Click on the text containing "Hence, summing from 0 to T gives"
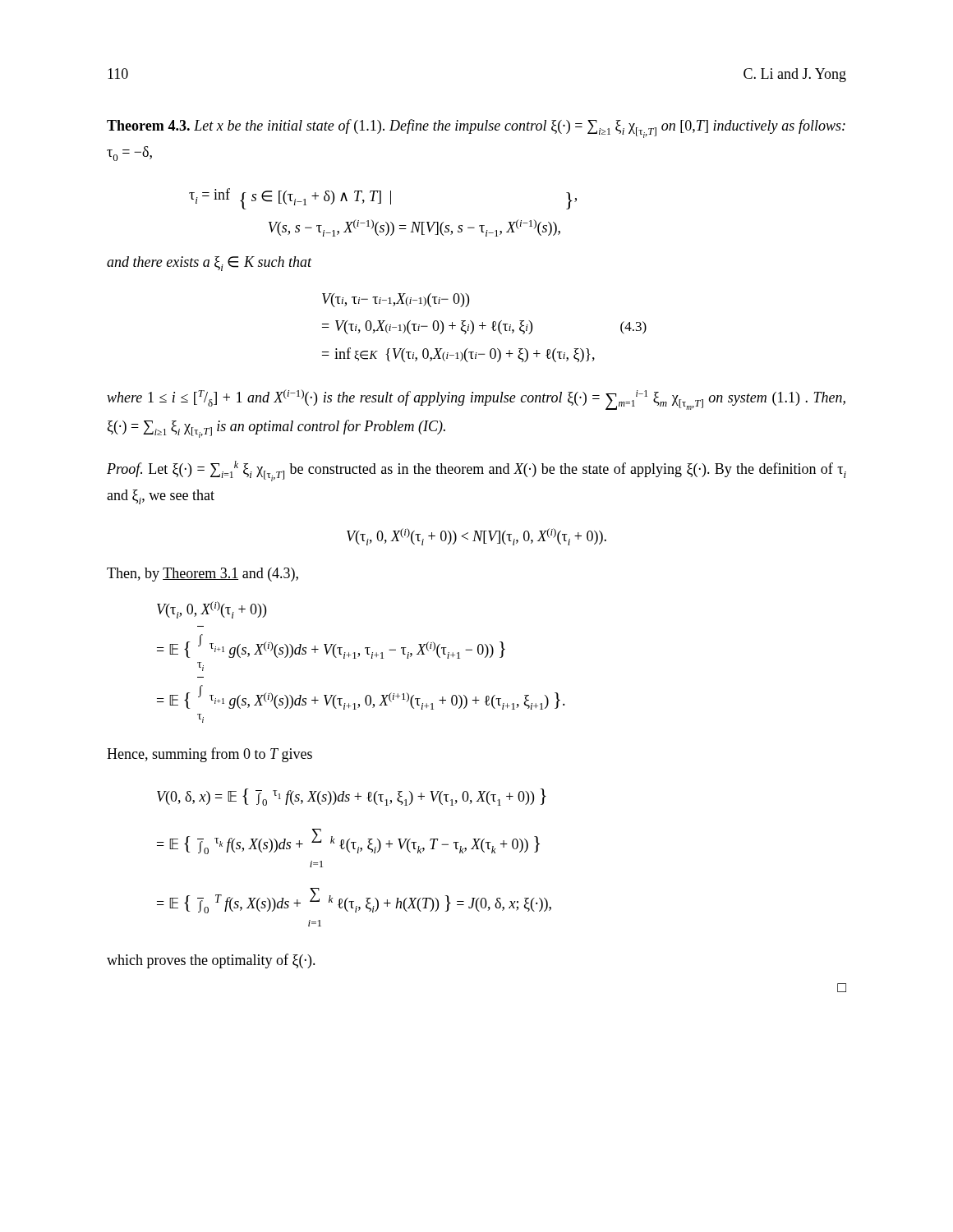 209,755
